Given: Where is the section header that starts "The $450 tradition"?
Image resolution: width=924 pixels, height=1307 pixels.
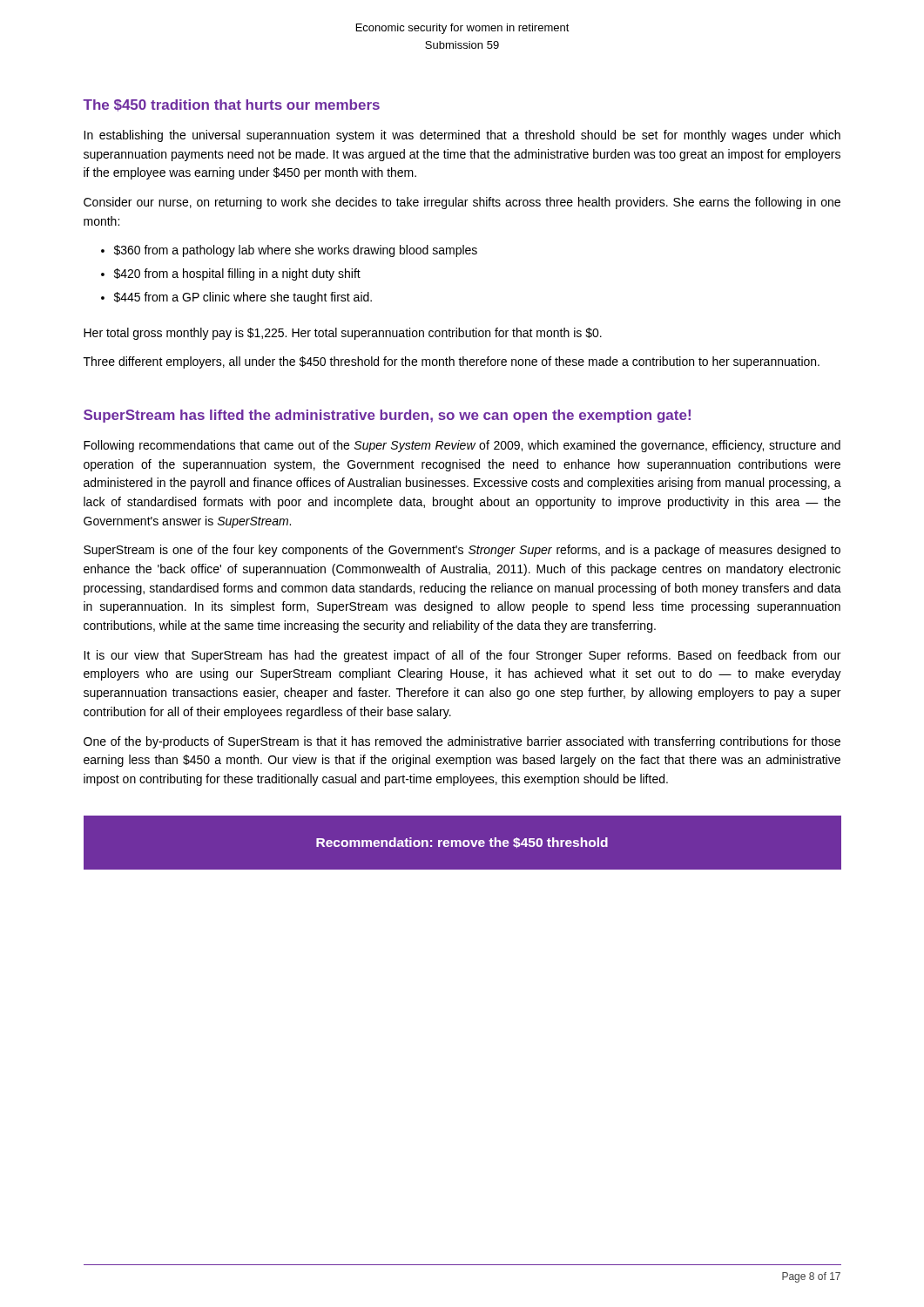Looking at the screenshot, I should (232, 105).
